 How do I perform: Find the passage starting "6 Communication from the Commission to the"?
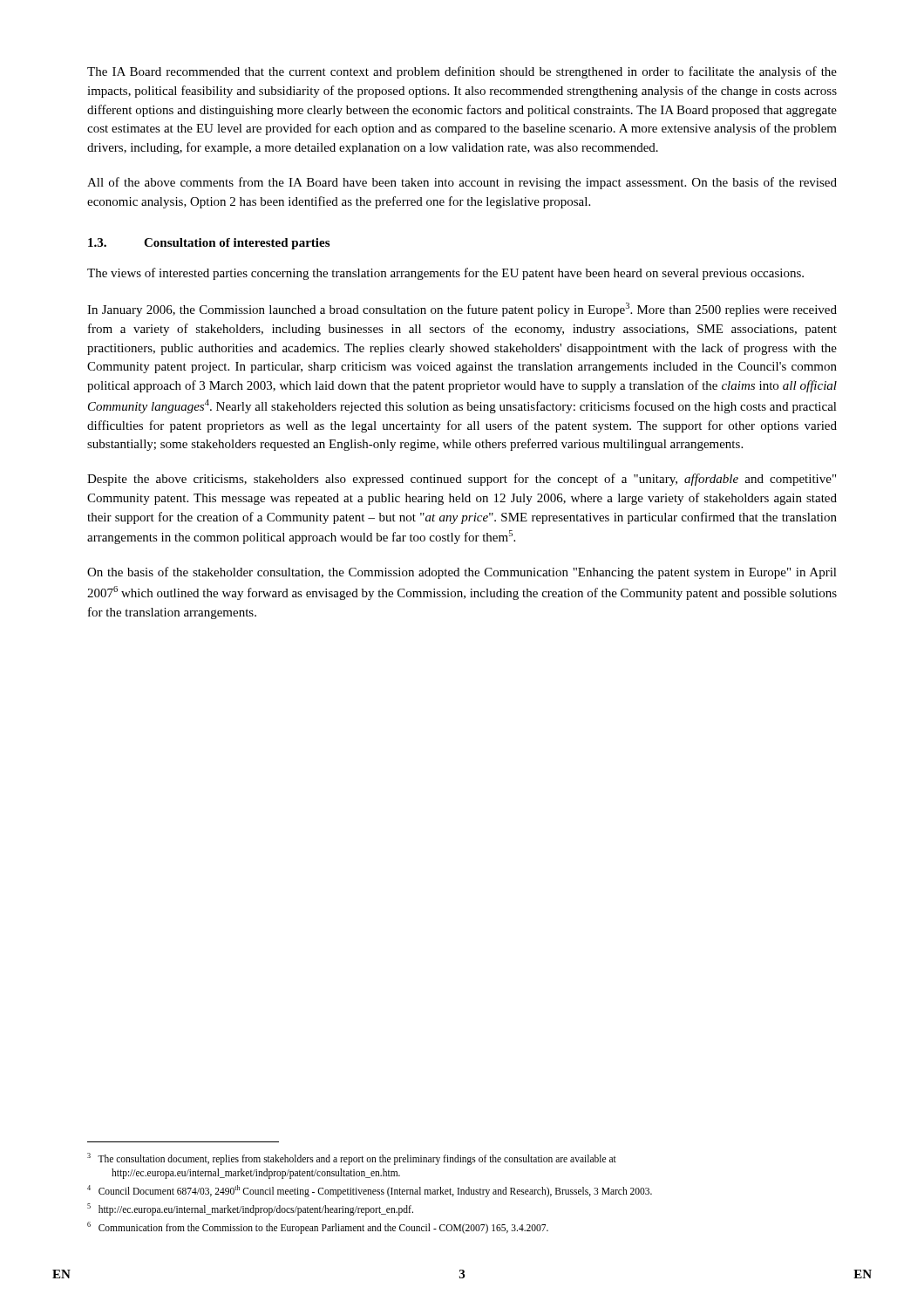318,1227
